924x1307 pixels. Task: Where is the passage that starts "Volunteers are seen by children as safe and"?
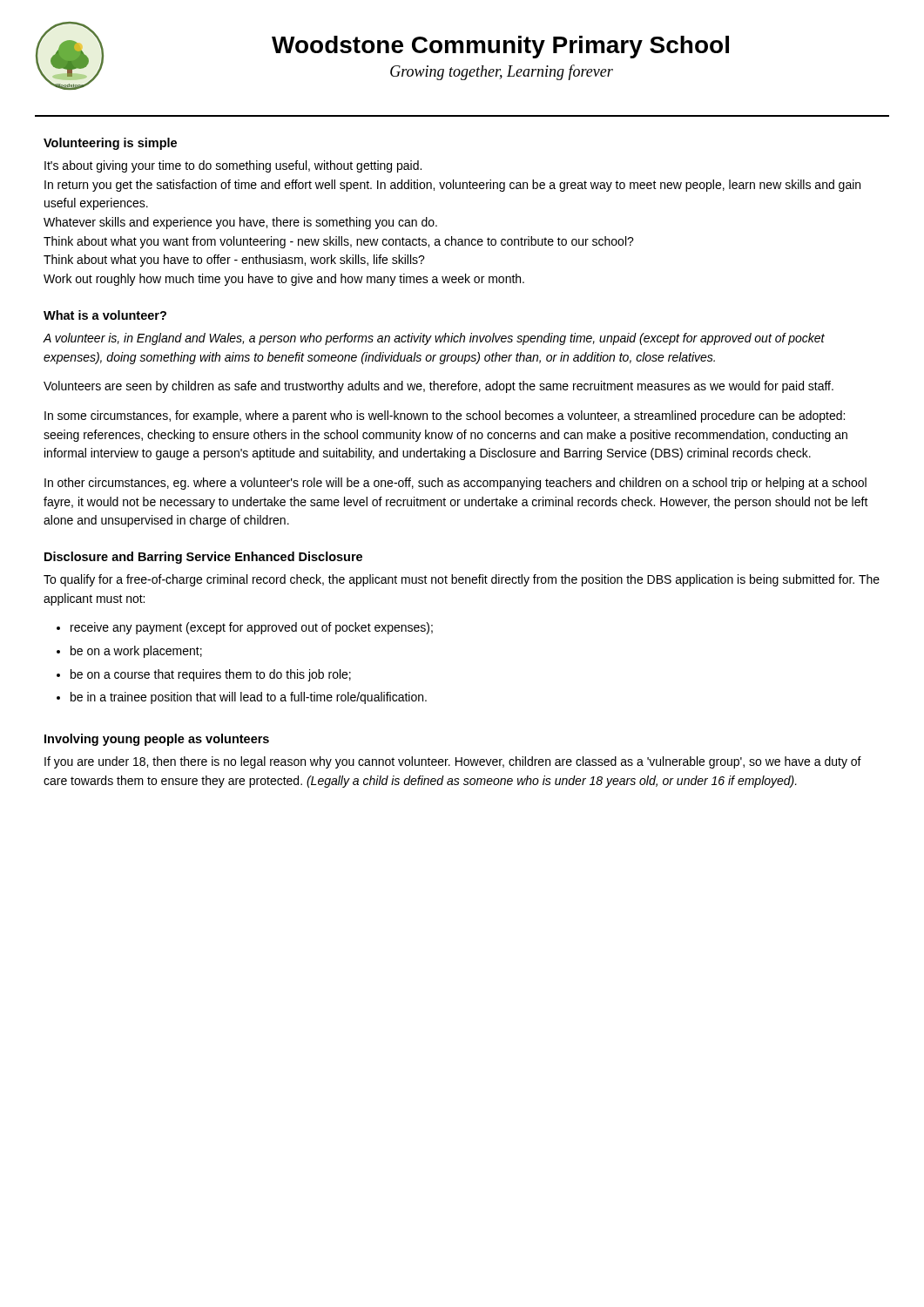coord(439,386)
